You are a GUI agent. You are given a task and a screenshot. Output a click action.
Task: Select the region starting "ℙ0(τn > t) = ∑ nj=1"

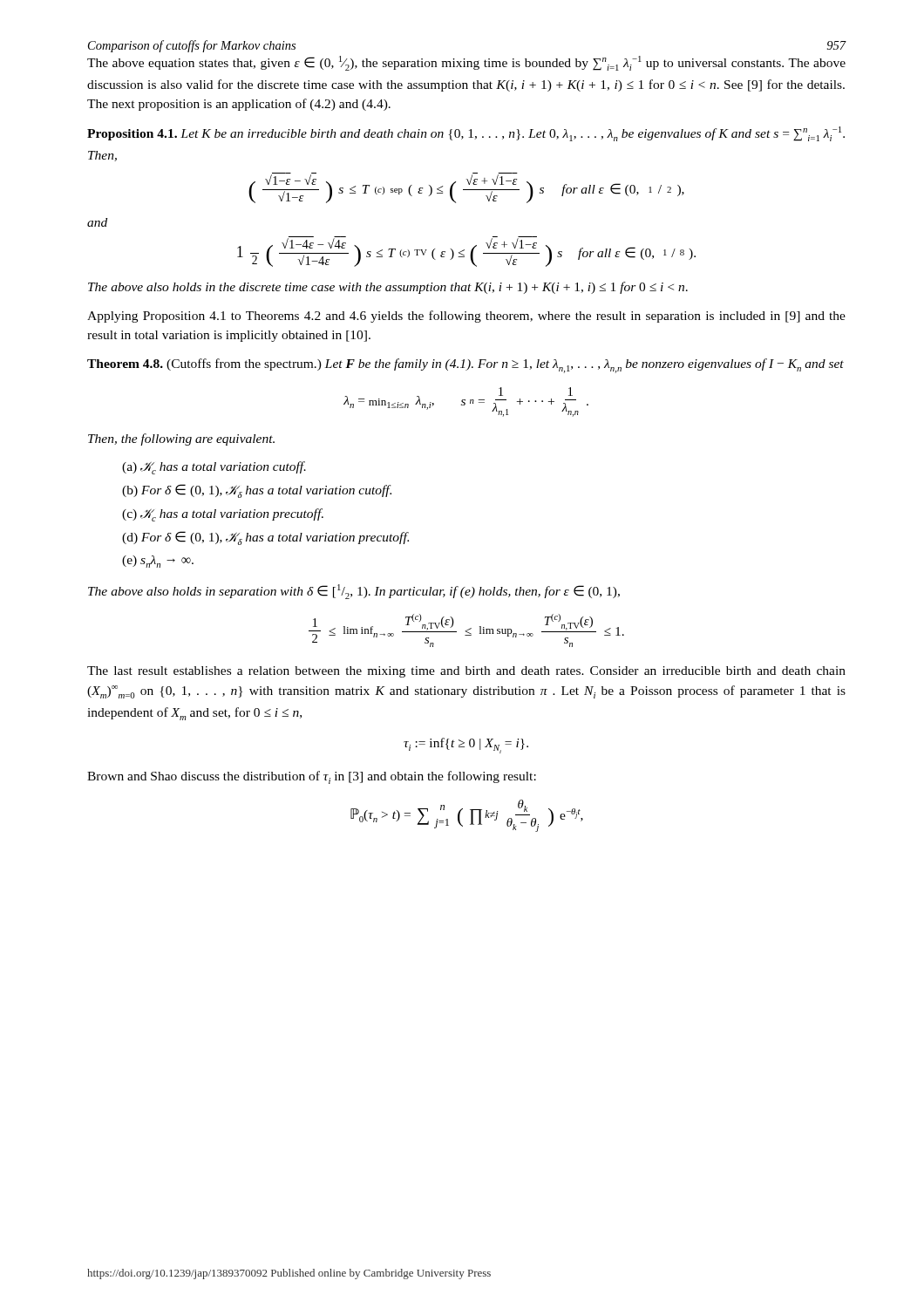pyautogui.click(x=466, y=815)
